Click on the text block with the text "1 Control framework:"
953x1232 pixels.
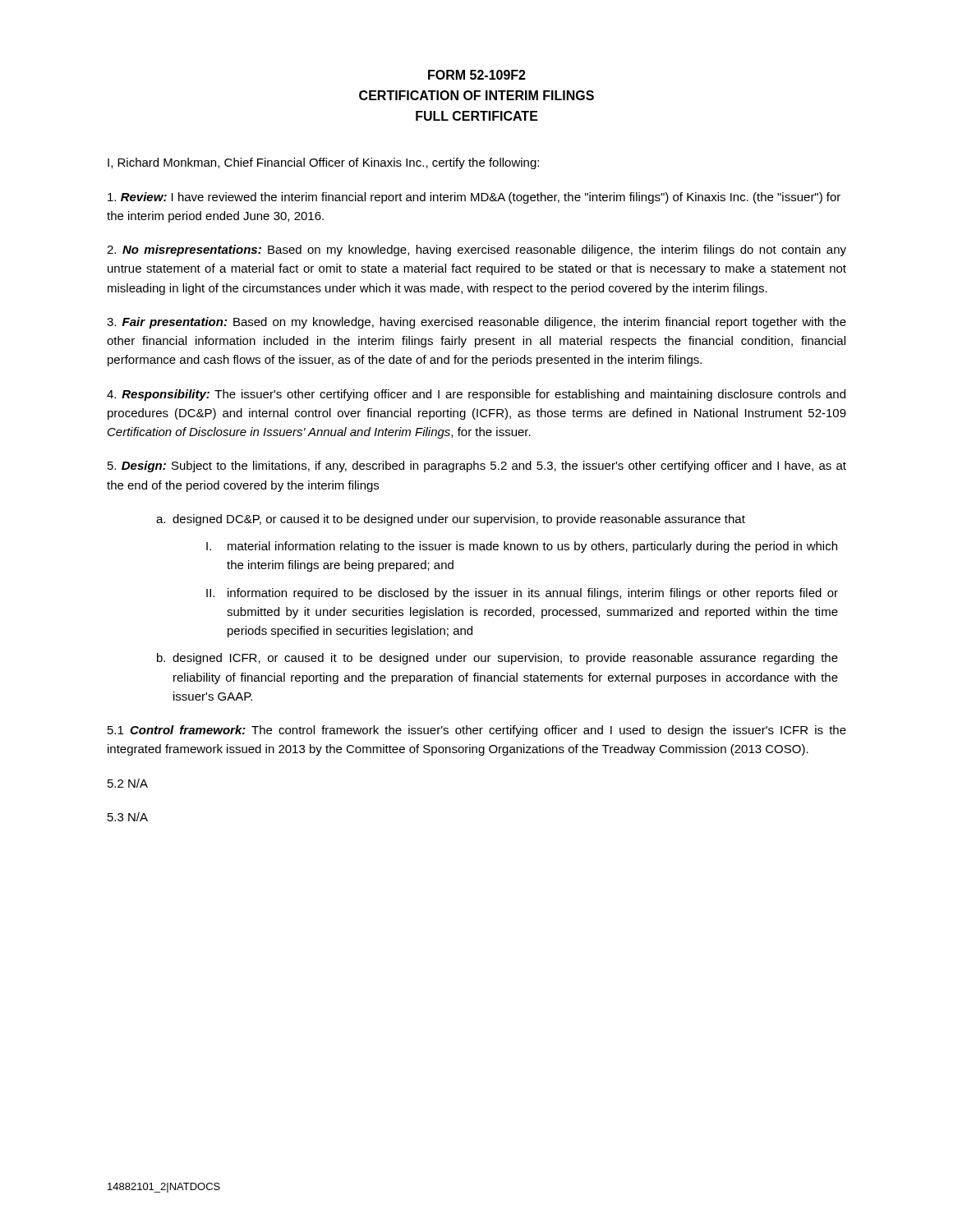(x=476, y=739)
